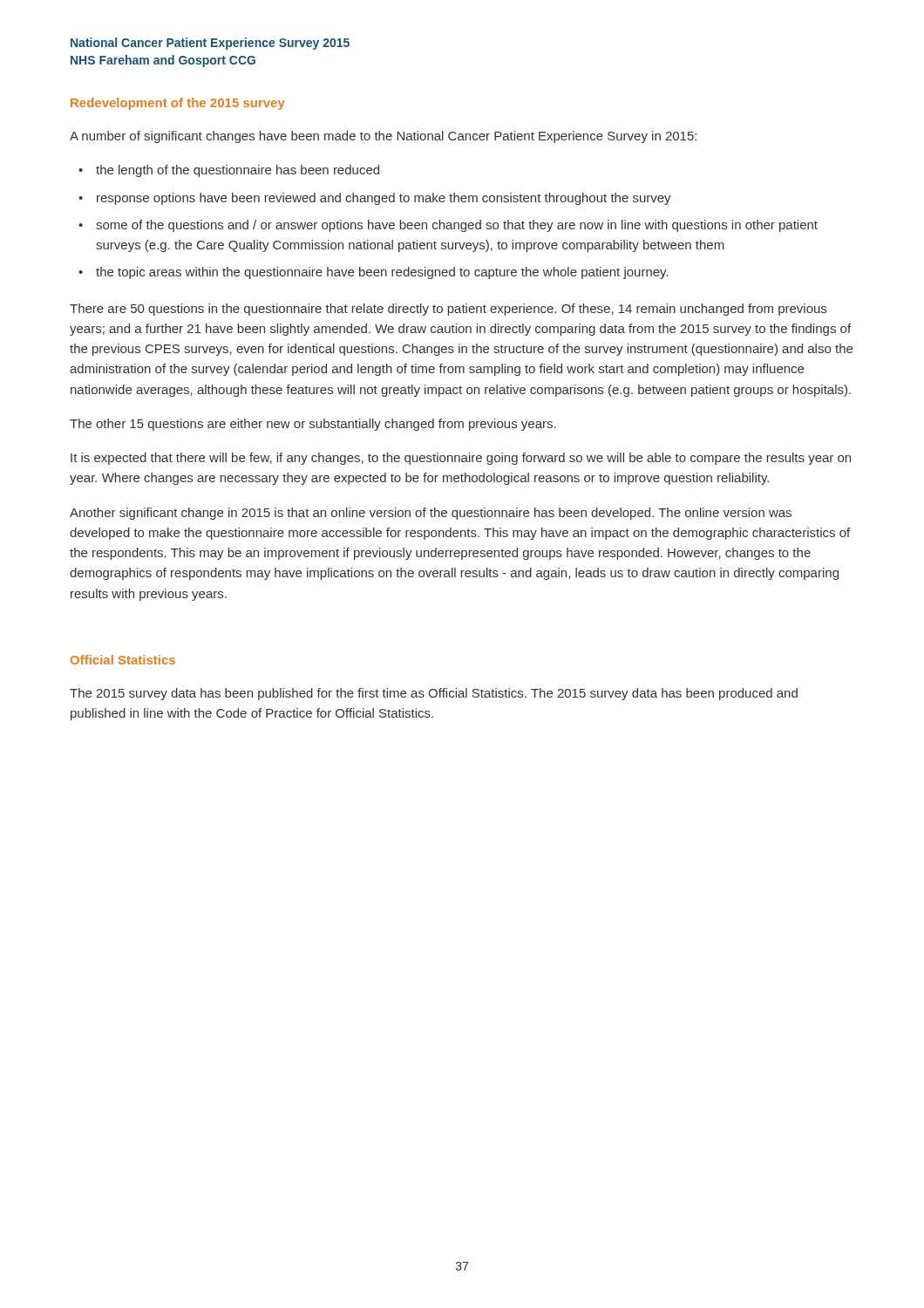Select the section header containing "Official Statistics"

123,660
